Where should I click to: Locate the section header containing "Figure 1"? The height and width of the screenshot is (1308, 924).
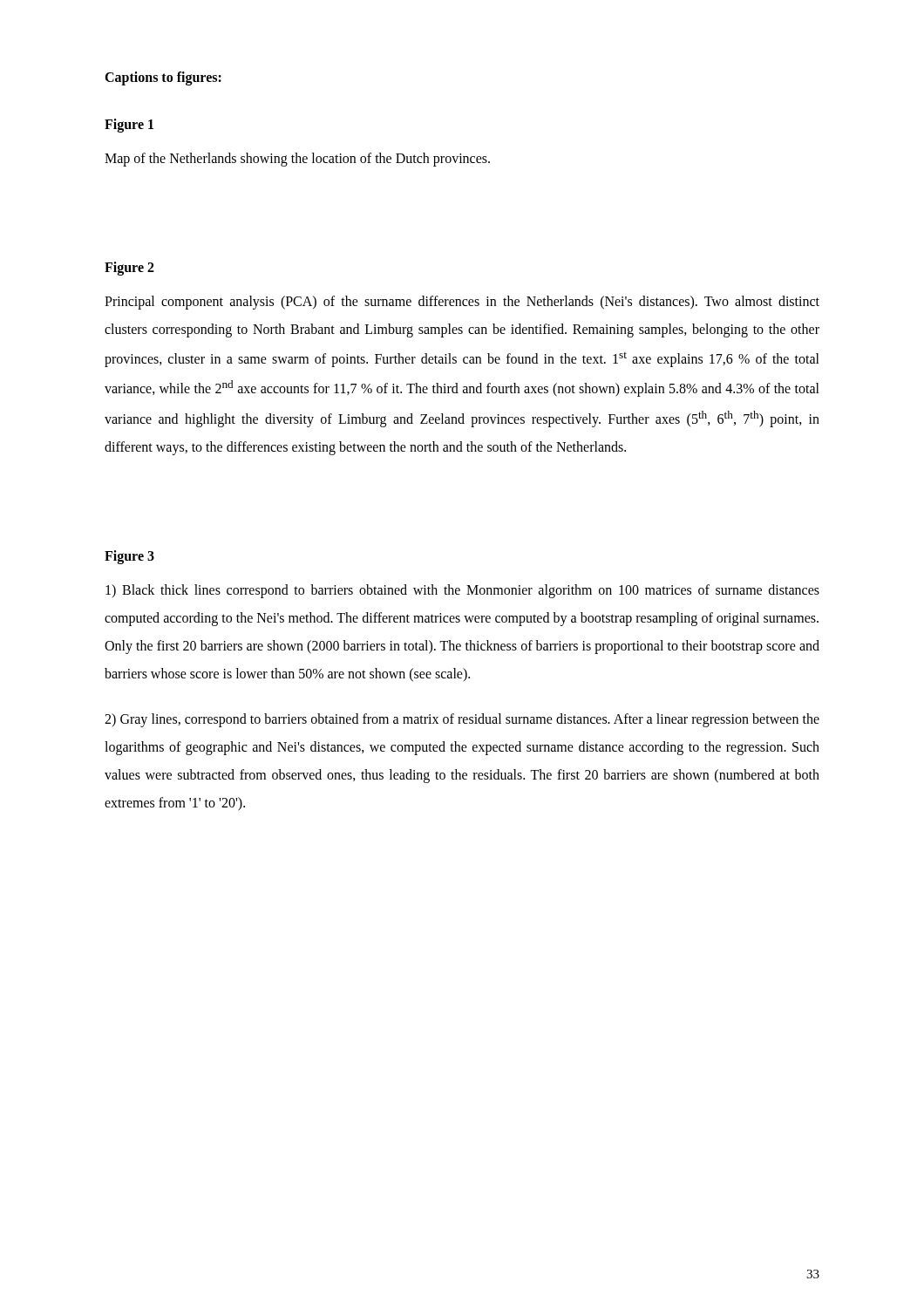click(129, 124)
